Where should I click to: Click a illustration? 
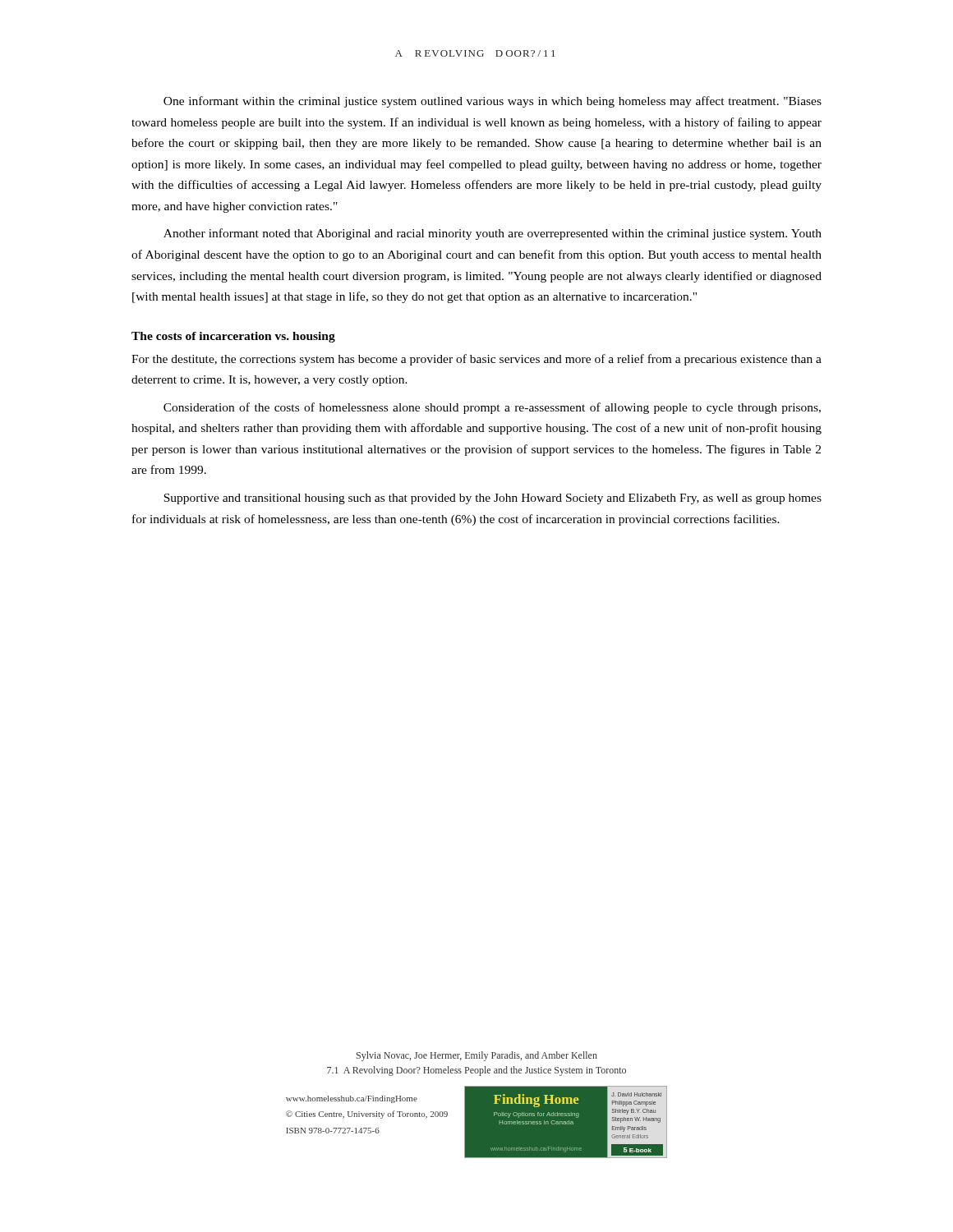pyautogui.click(x=566, y=1122)
